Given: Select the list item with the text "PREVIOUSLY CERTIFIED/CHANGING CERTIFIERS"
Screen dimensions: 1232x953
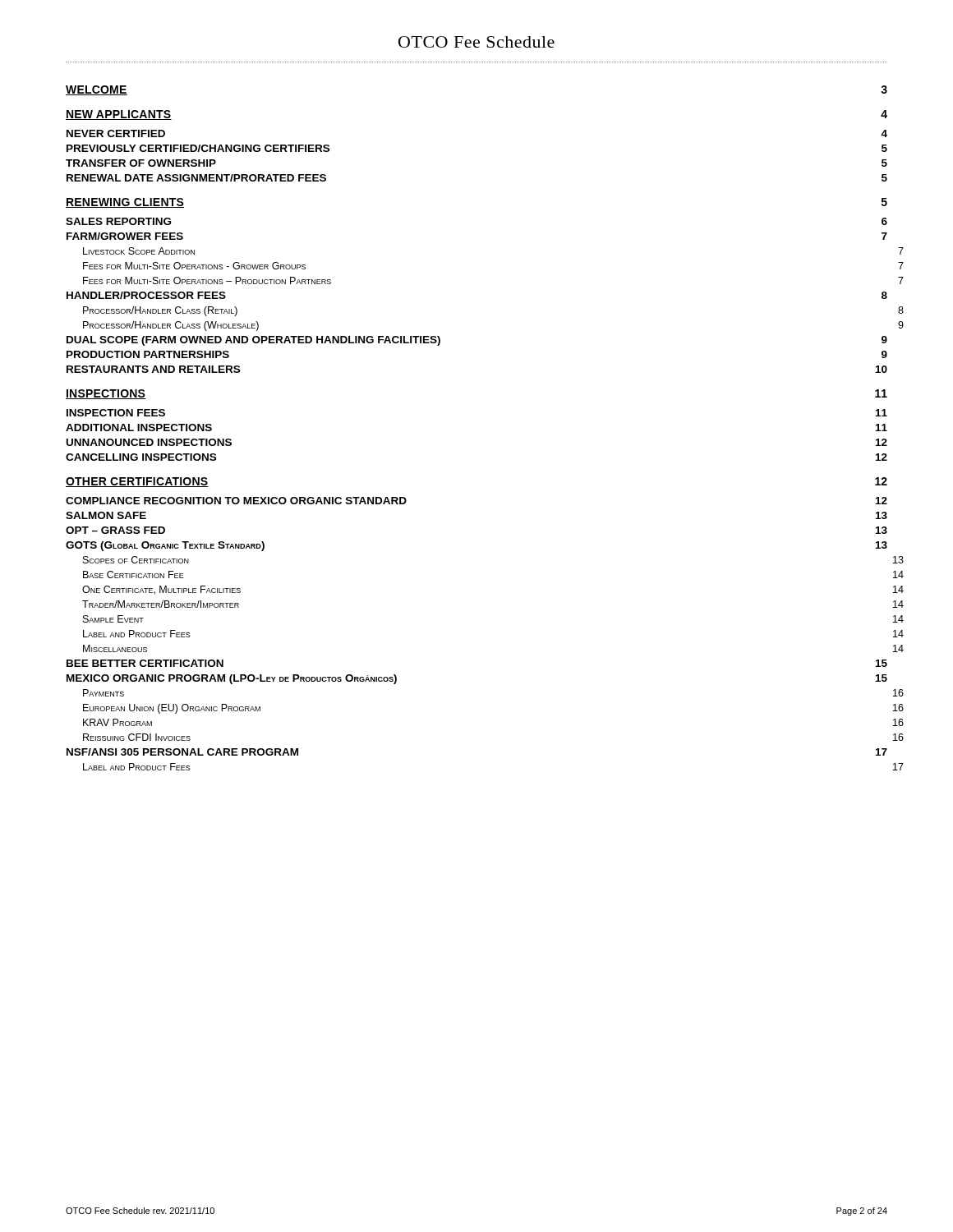Looking at the screenshot, I should pos(191,148).
